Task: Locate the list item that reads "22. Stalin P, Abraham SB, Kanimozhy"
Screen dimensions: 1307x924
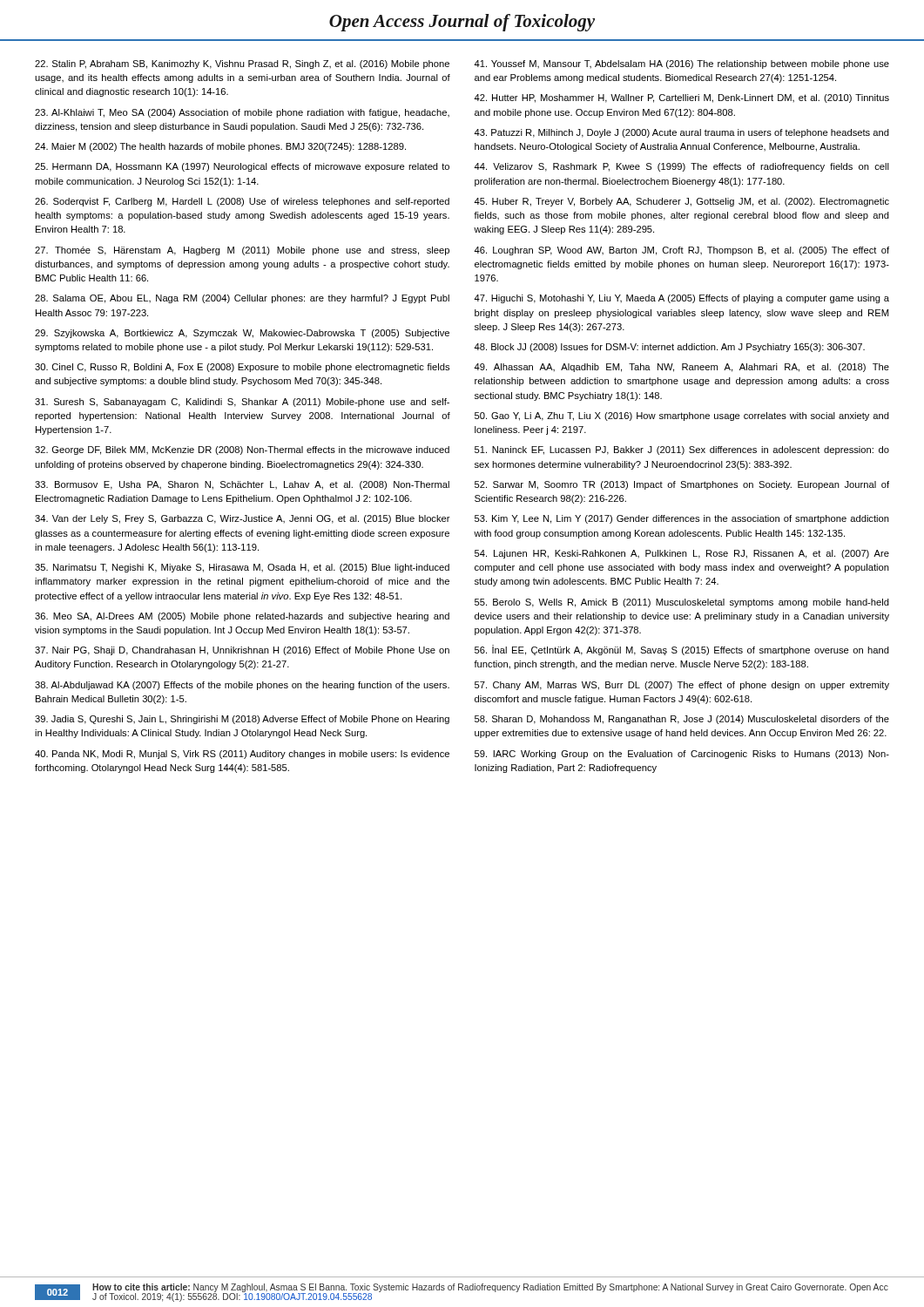Action: click(242, 78)
